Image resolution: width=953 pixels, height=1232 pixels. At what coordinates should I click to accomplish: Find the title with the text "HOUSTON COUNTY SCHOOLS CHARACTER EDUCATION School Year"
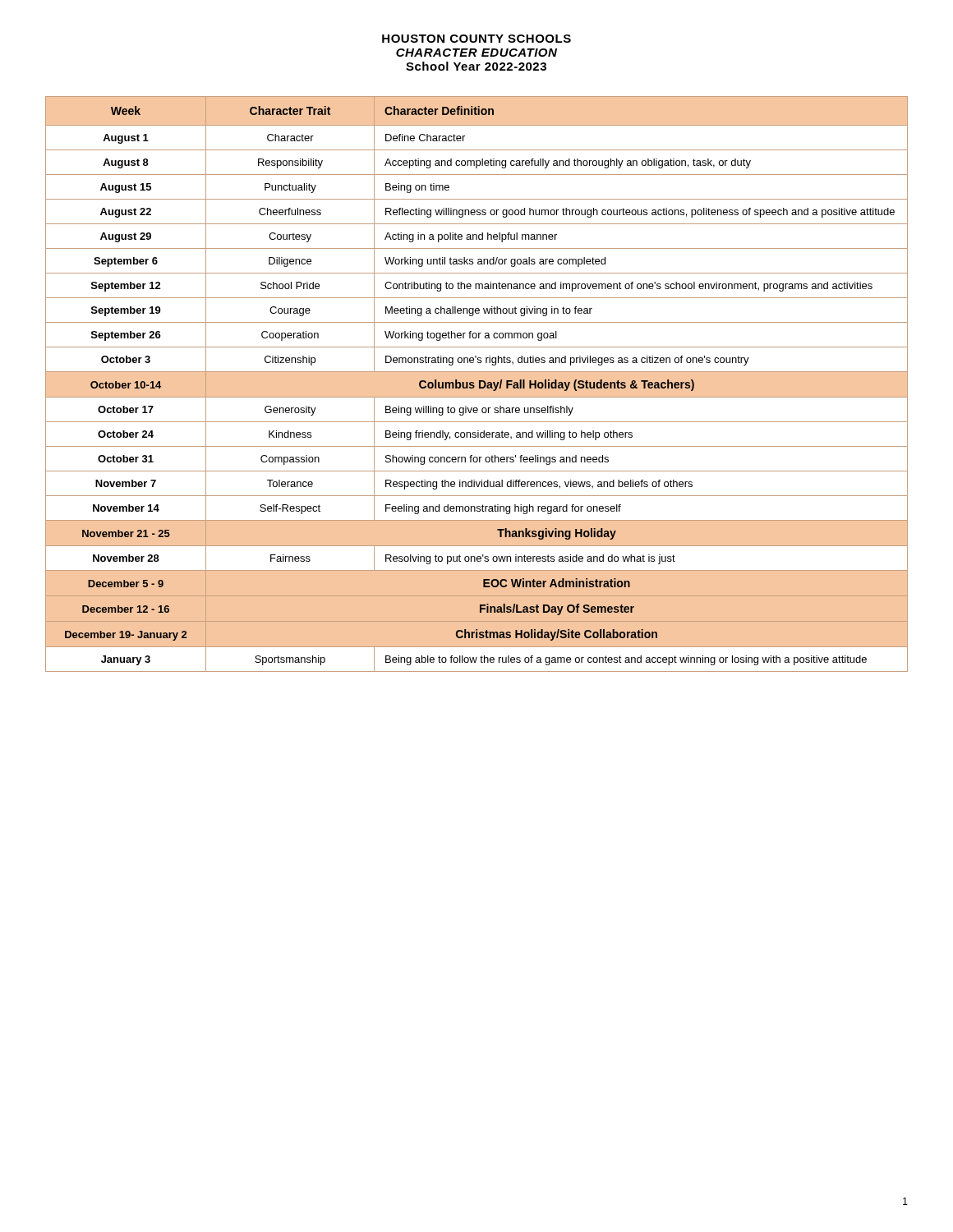[x=476, y=52]
